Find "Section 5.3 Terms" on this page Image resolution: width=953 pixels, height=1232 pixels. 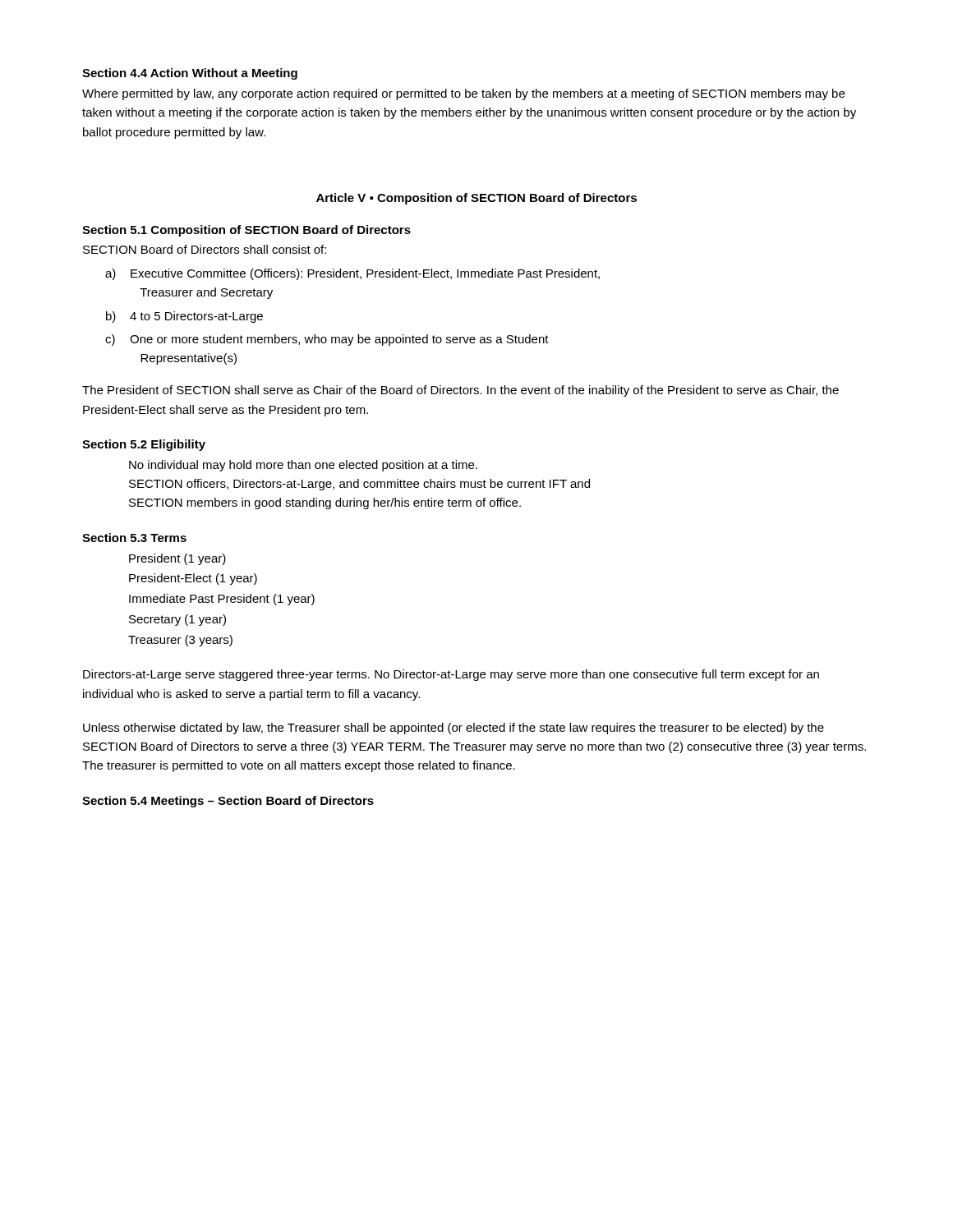[134, 537]
